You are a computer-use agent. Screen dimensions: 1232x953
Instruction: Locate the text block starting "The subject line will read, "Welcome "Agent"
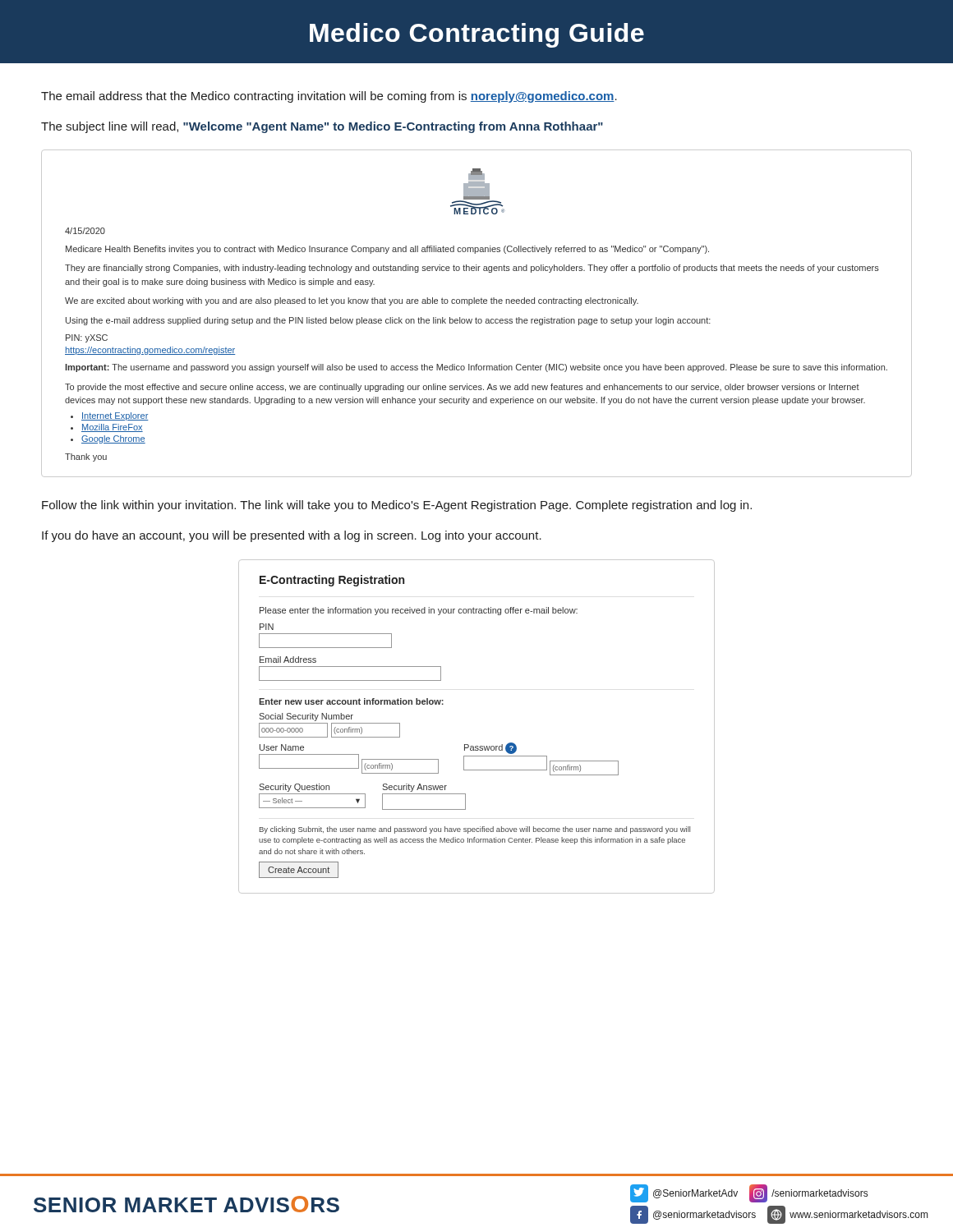coord(322,126)
